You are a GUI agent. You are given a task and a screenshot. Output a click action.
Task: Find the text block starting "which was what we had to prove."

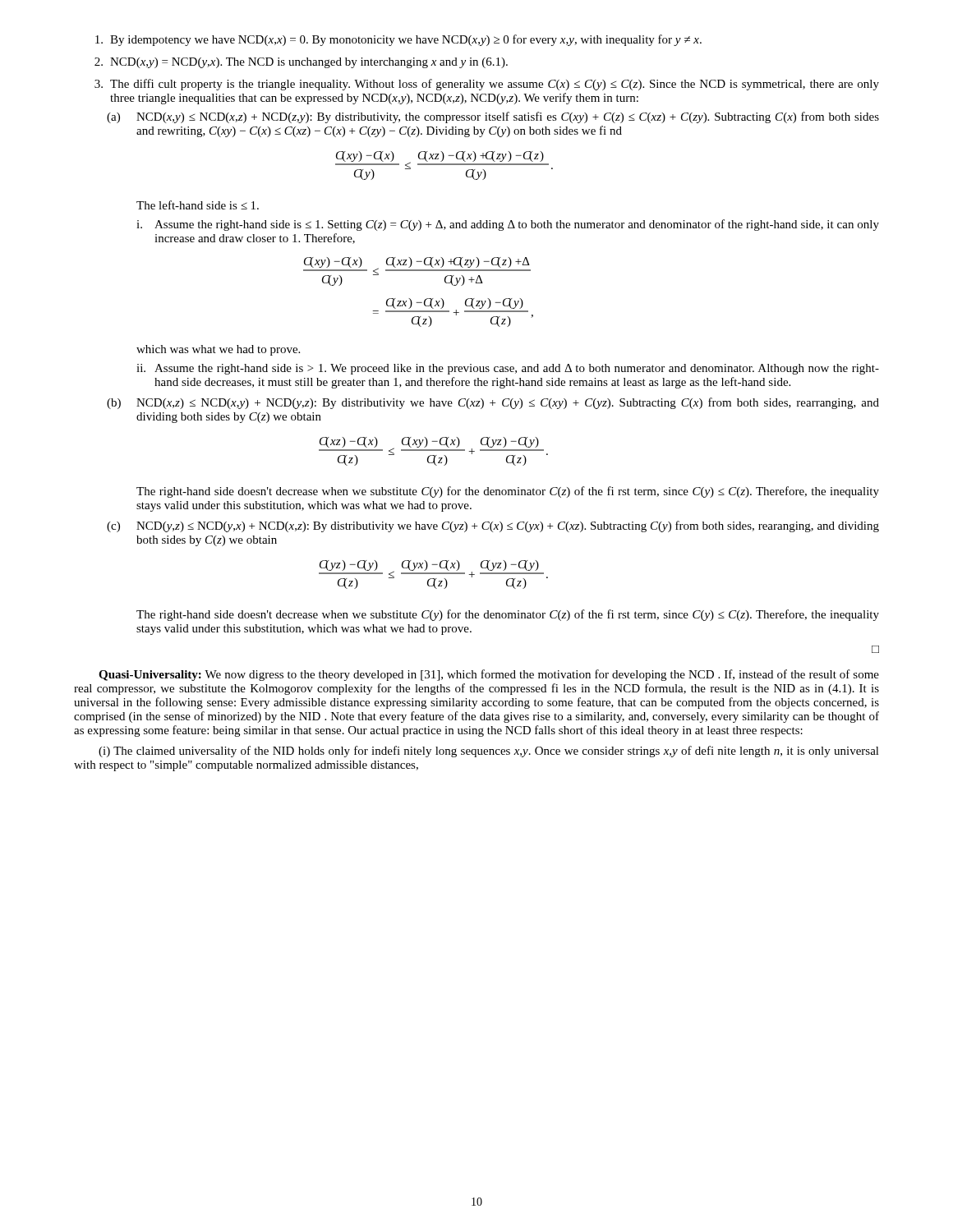coord(219,349)
